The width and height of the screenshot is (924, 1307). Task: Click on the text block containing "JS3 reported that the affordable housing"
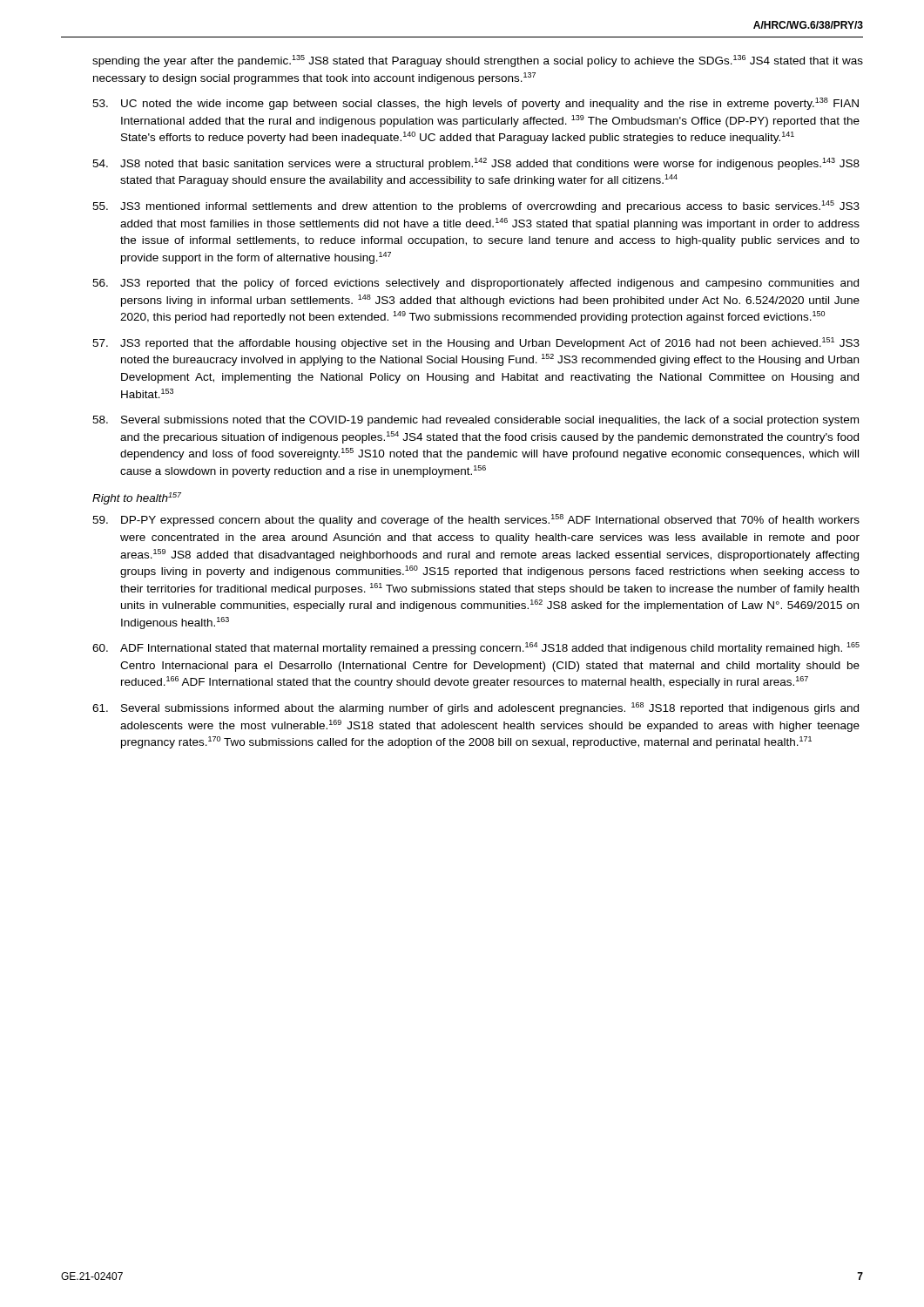[x=476, y=369]
